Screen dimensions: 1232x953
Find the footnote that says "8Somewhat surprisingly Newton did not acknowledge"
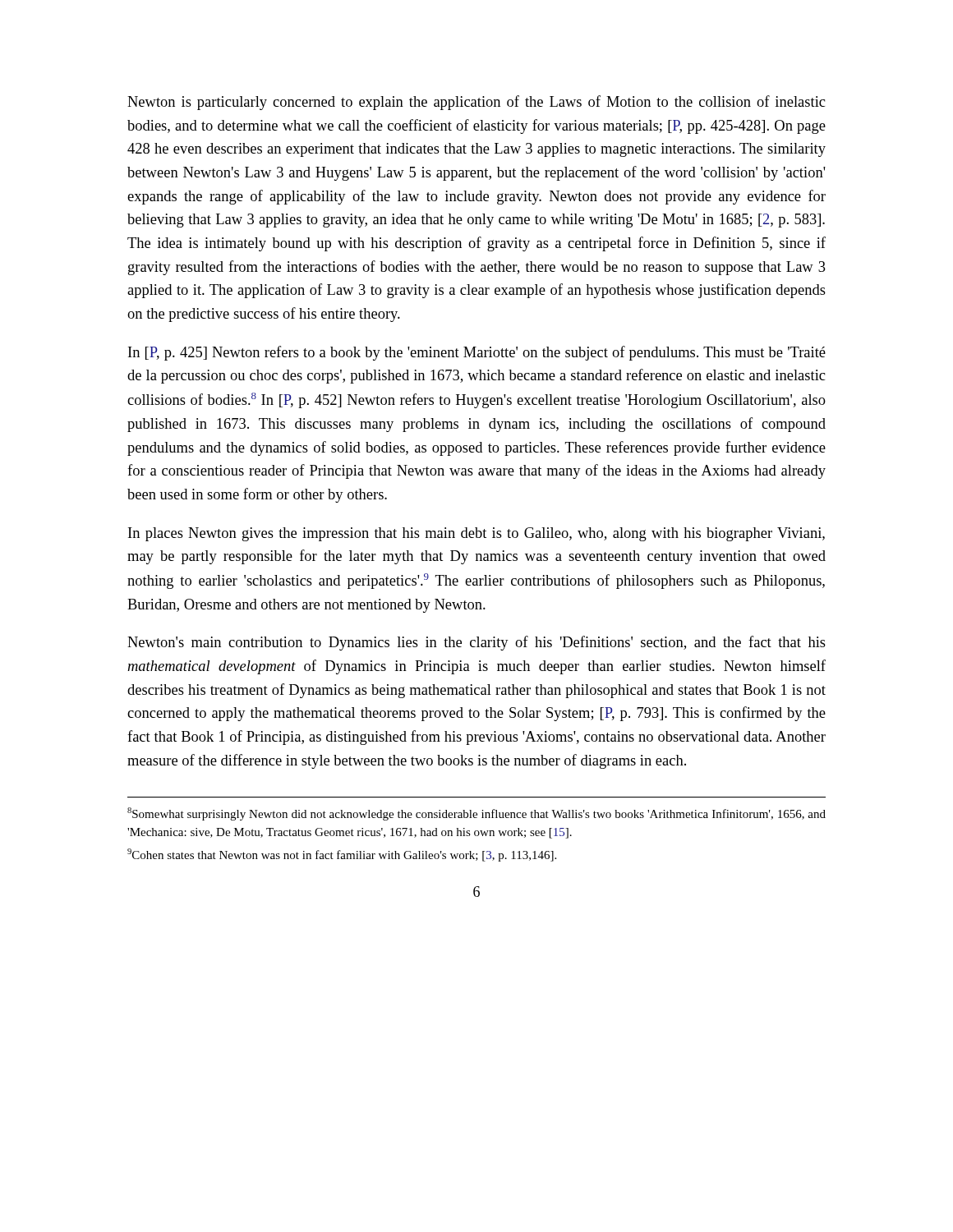pyautogui.click(x=476, y=822)
